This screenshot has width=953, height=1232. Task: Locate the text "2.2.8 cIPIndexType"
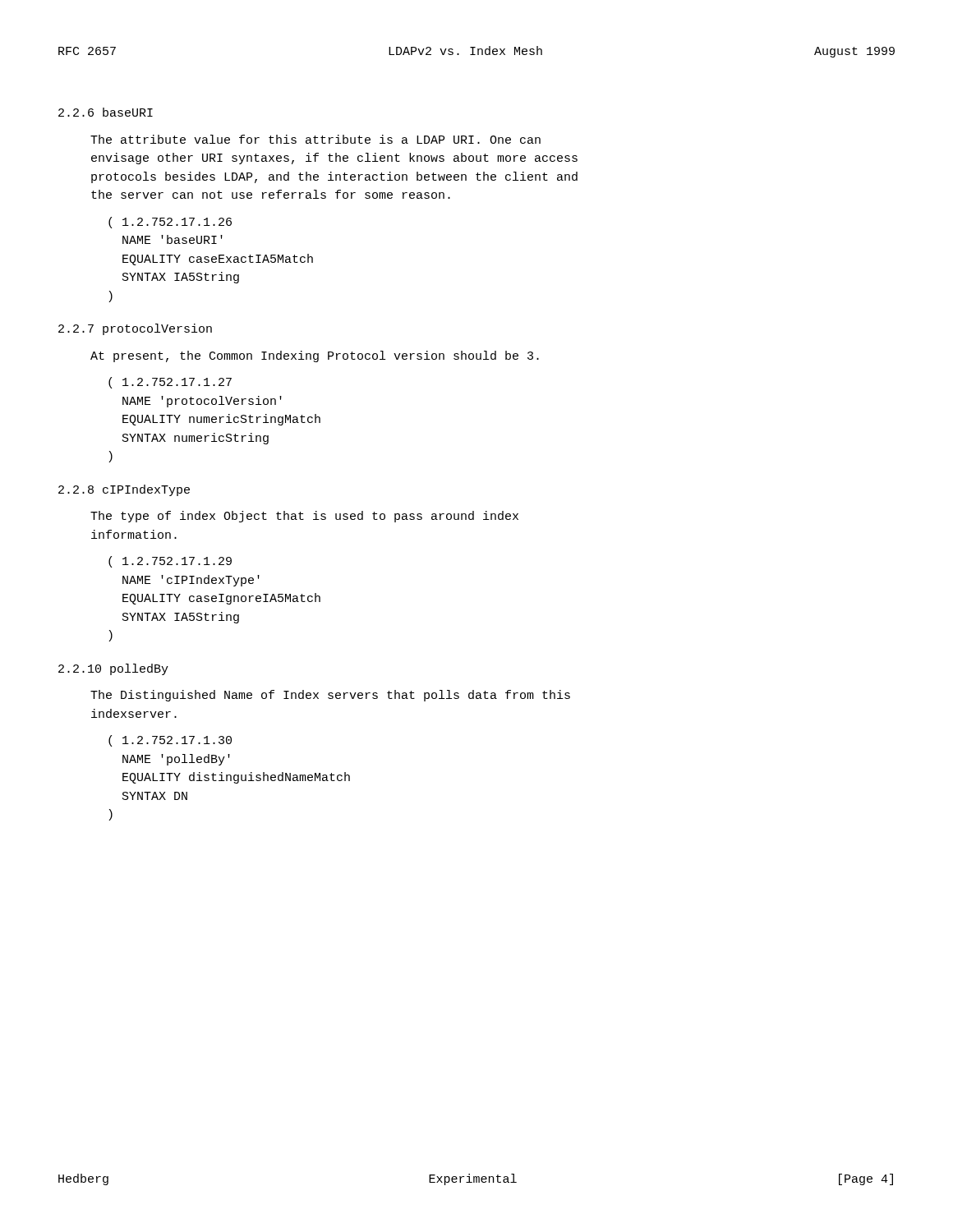click(x=124, y=490)
